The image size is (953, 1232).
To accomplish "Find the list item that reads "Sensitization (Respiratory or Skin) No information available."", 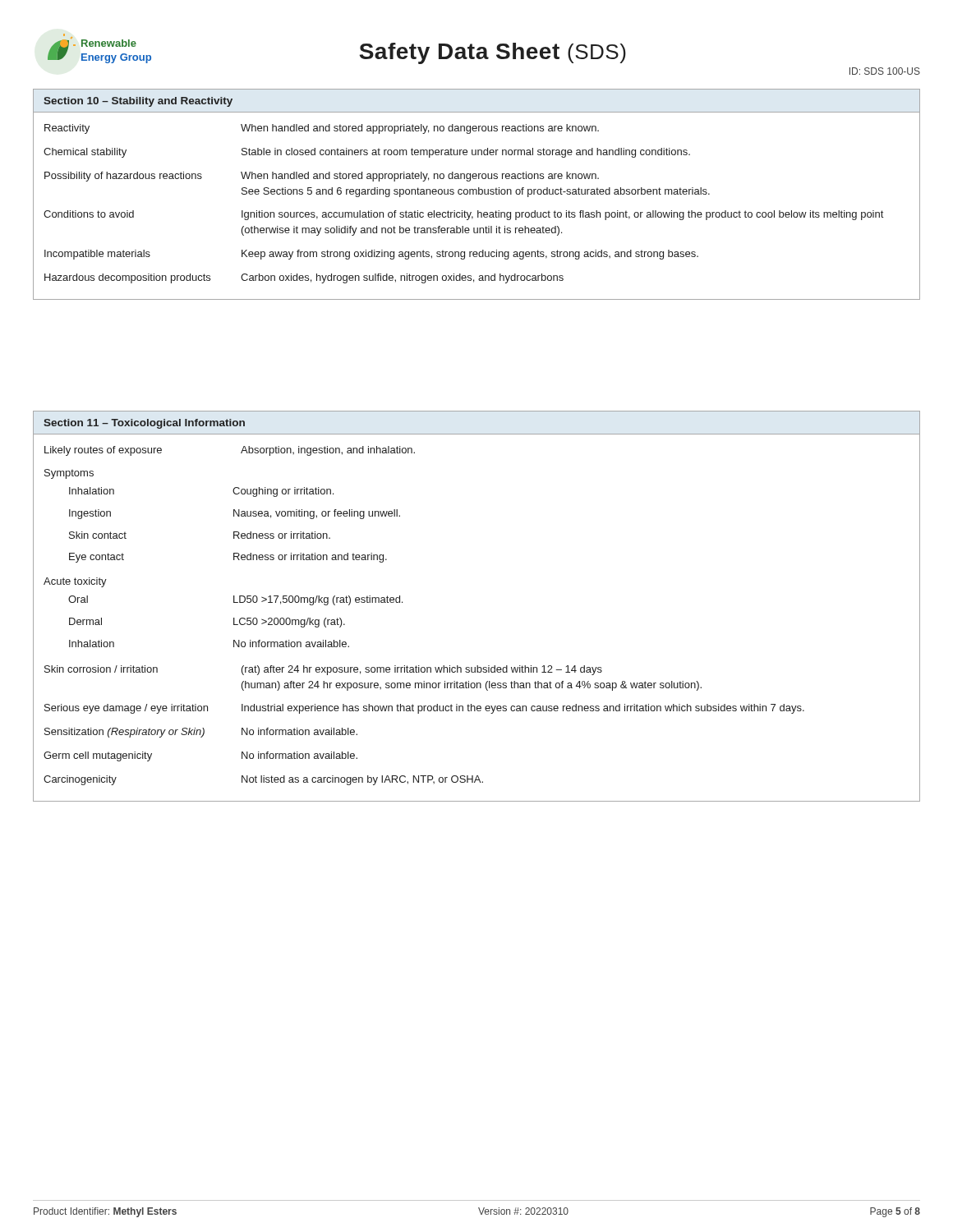I will pos(201,733).
